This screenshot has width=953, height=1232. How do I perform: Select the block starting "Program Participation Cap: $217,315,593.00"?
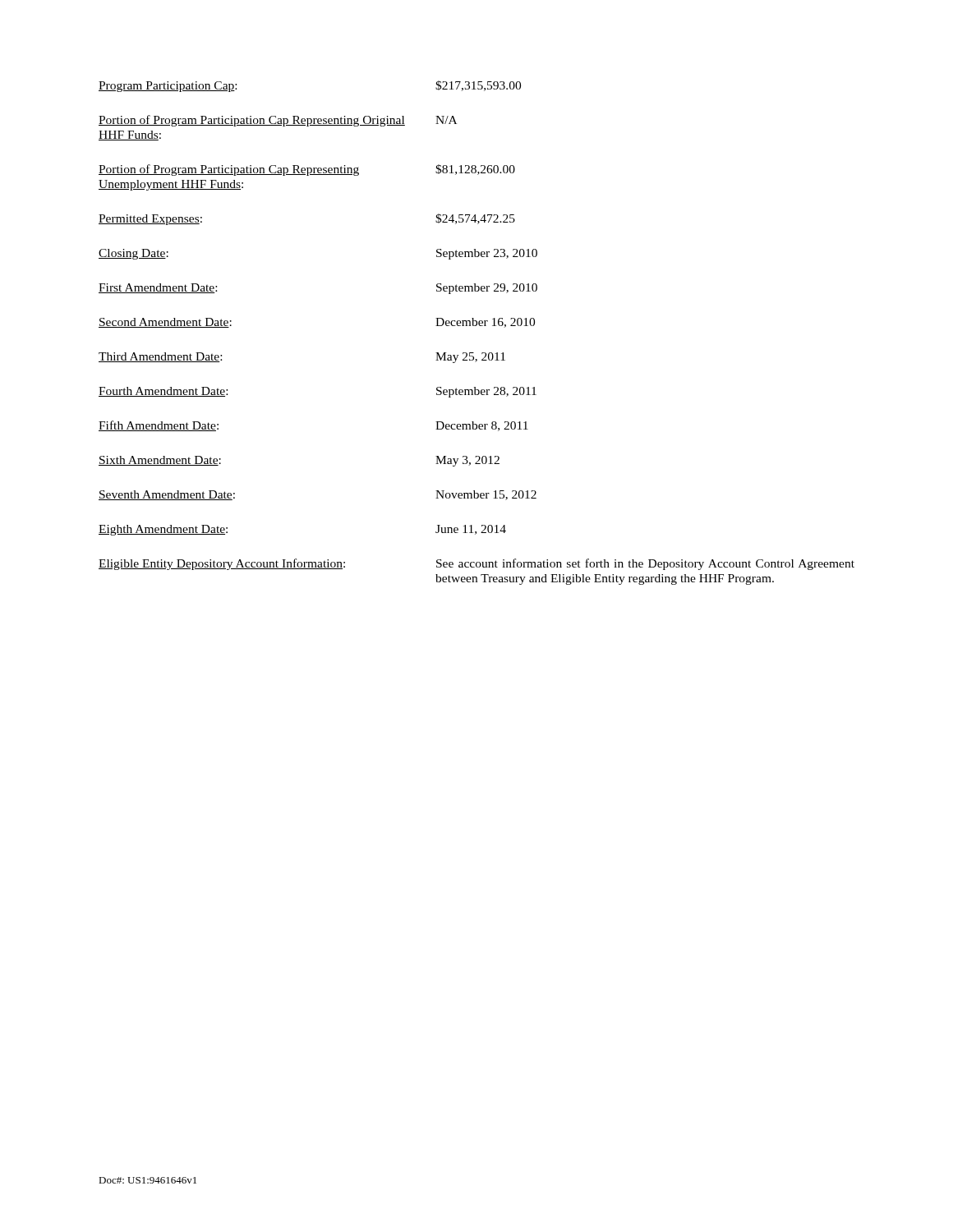click(476, 85)
